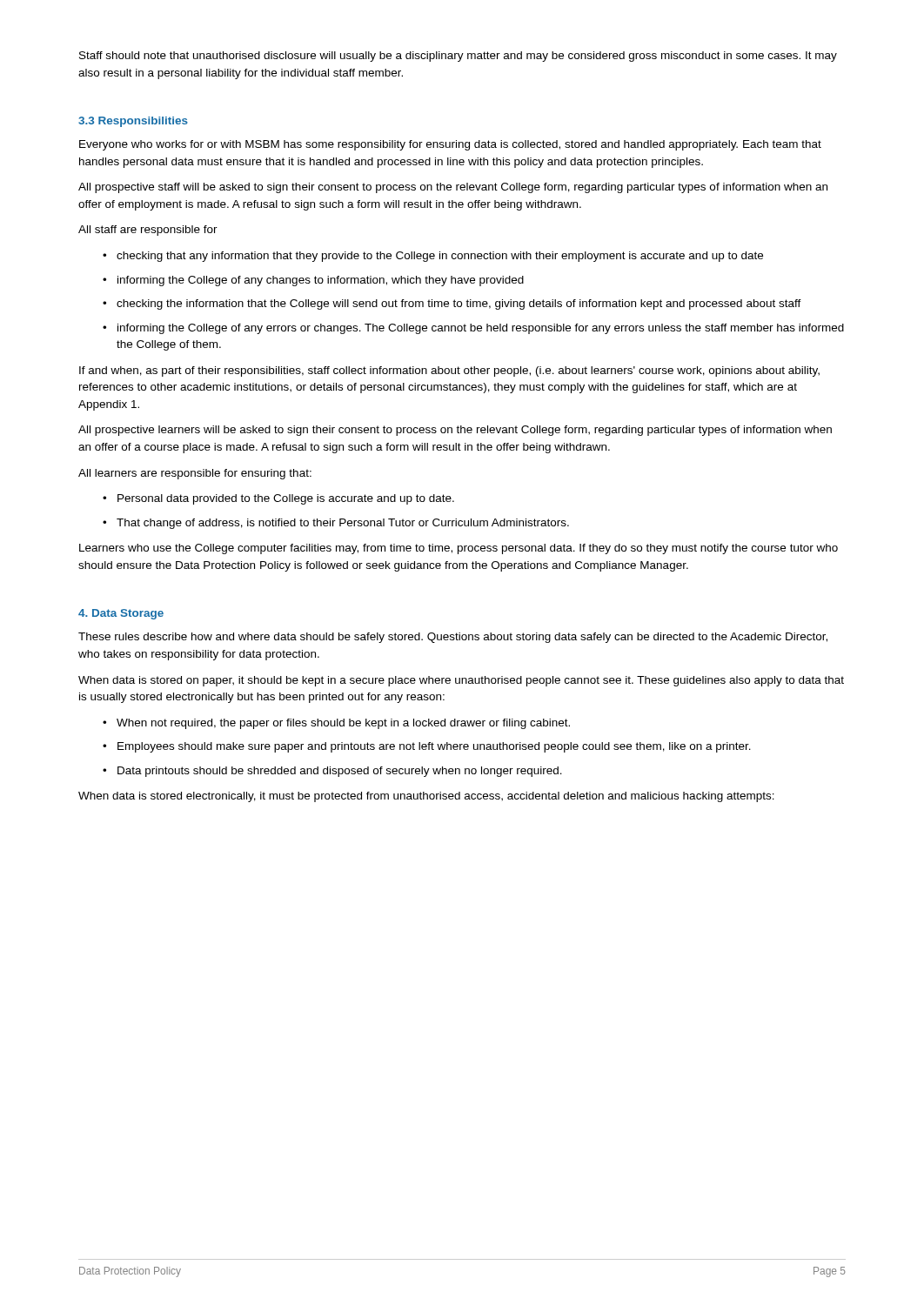Find the section header that reads "3.3 Responsibilities"
Image resolution: width=924 pixels, height=1305 pixels.
coord(133,121)
